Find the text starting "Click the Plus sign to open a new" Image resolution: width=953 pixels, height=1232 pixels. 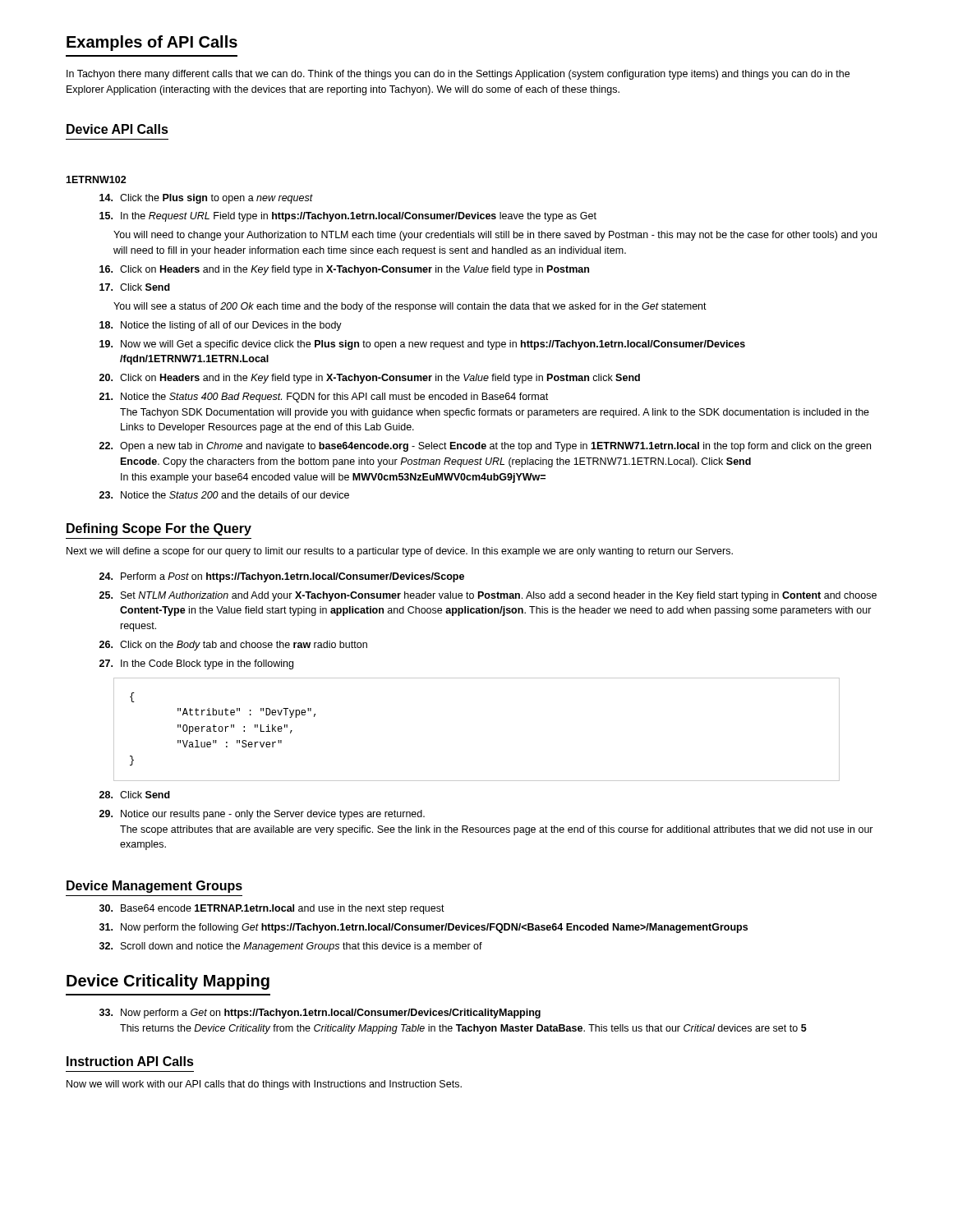pyautogui.click(x=206, y=199)
